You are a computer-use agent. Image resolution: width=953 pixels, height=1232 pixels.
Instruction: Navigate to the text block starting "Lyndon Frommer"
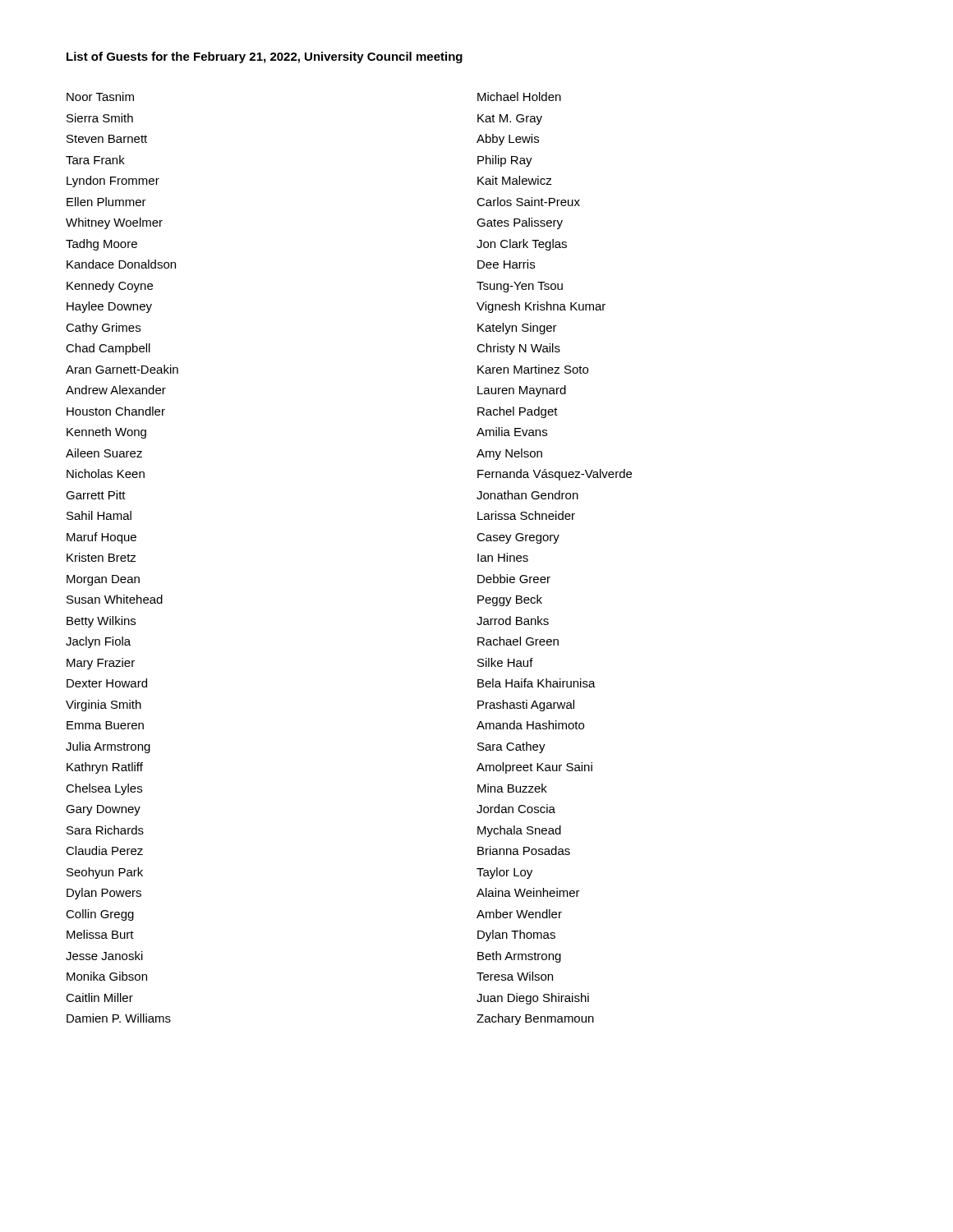[x=112, y=180]
